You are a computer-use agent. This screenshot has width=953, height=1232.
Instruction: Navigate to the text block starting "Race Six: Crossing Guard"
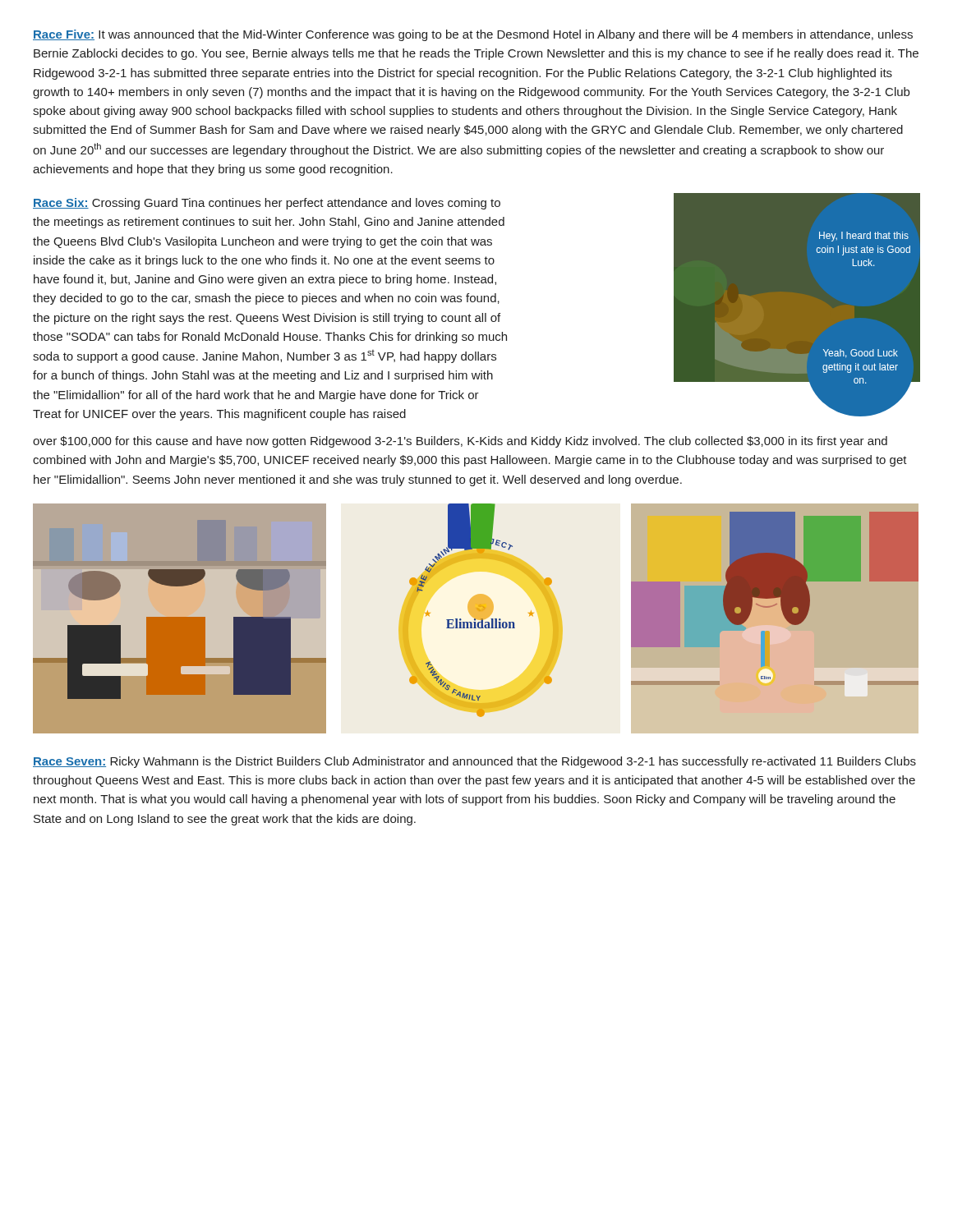[x=476, y=308]
